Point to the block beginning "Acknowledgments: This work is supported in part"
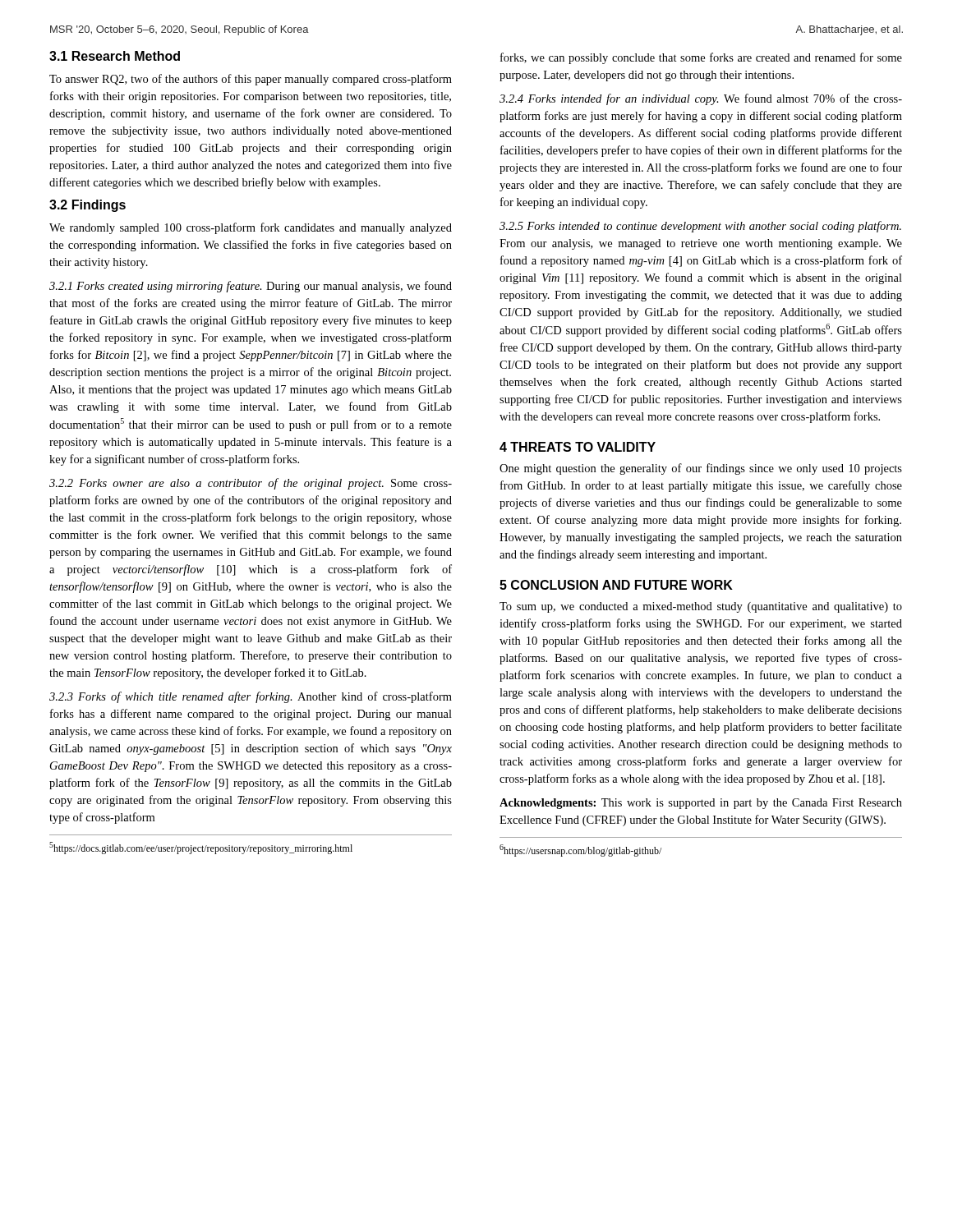Screen dimensions: 1232x953 tap(701, 812)
